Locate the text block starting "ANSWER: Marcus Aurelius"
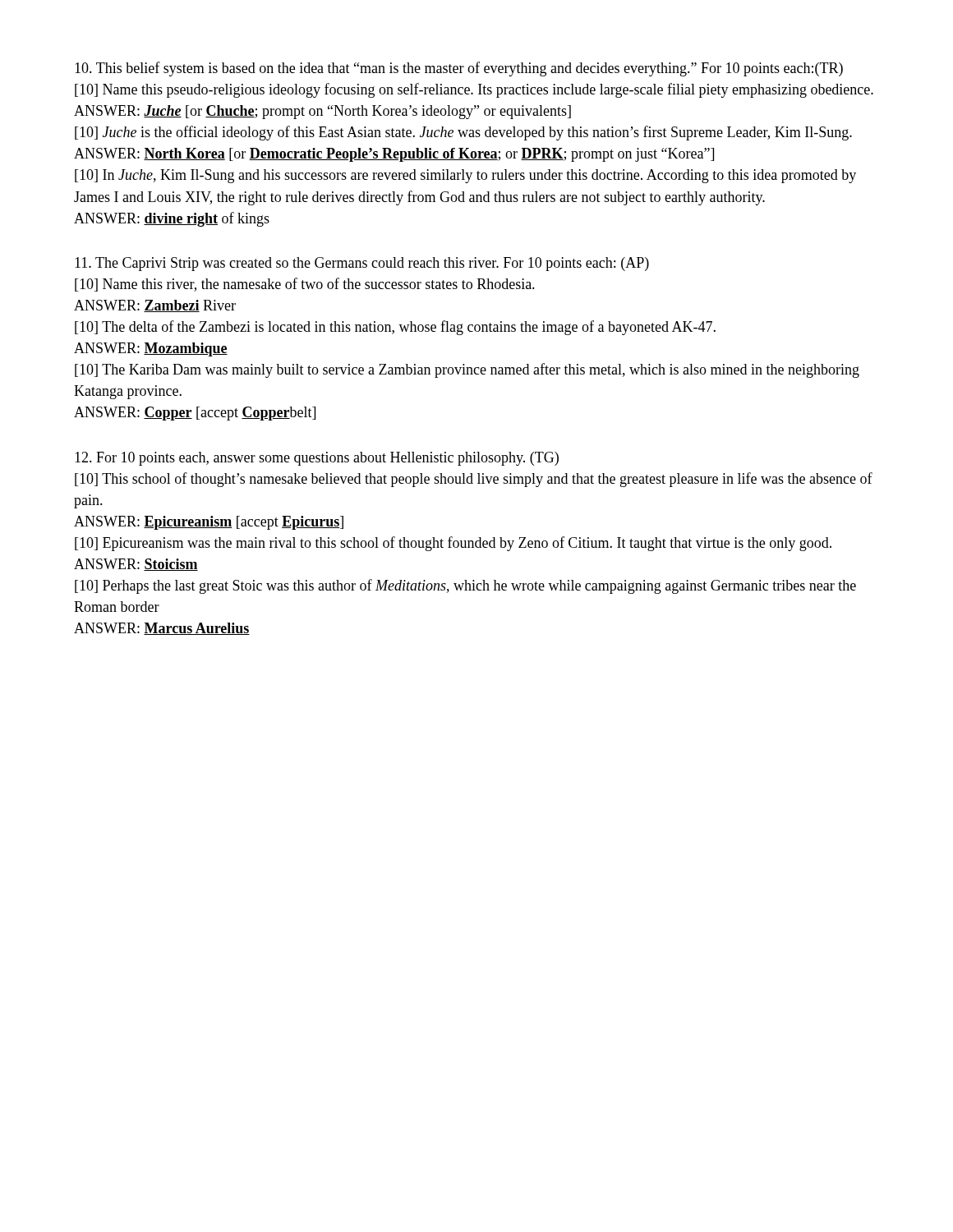 click(162, 629)
